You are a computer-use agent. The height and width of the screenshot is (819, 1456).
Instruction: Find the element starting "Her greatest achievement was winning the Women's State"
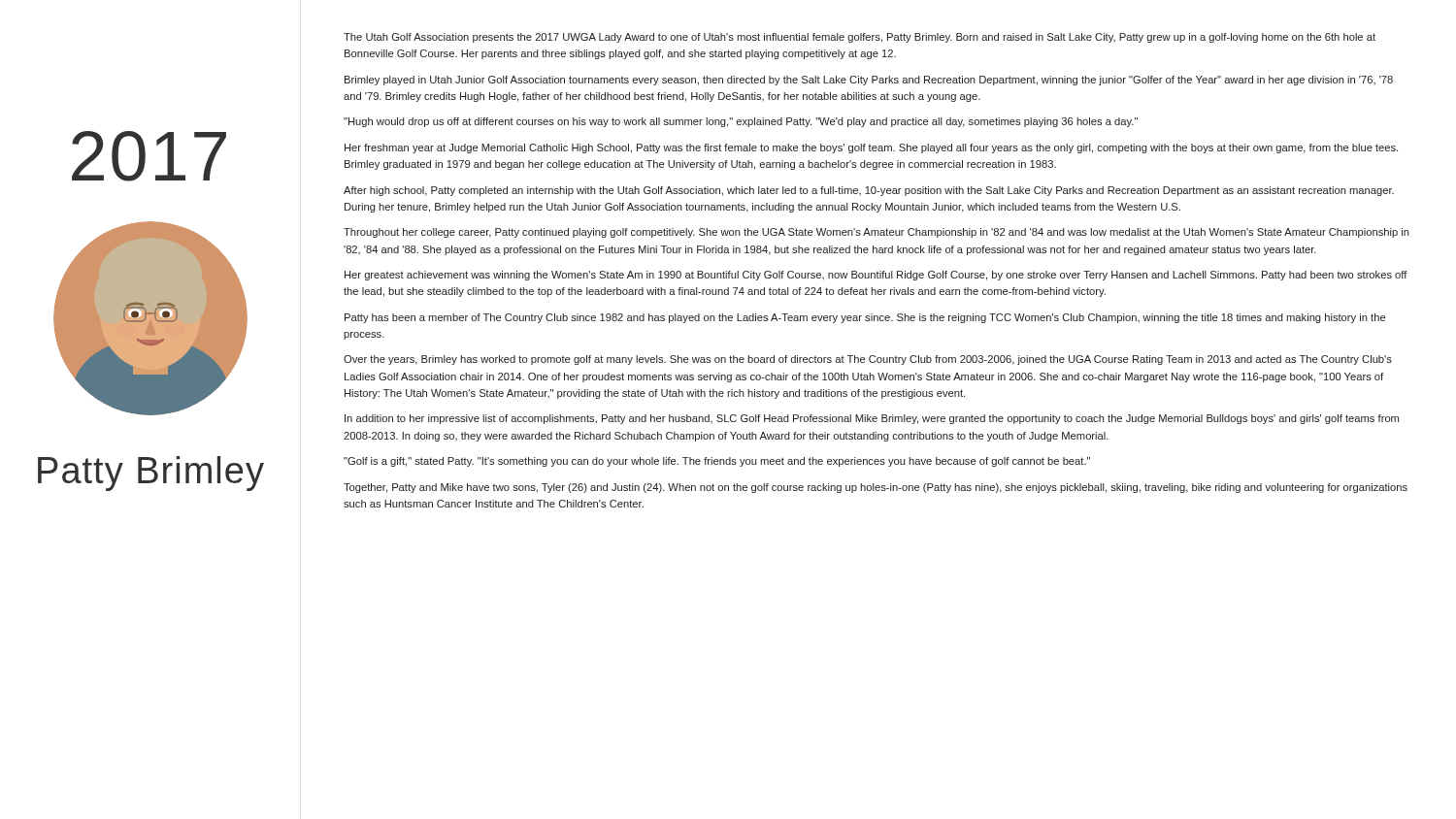875,283
